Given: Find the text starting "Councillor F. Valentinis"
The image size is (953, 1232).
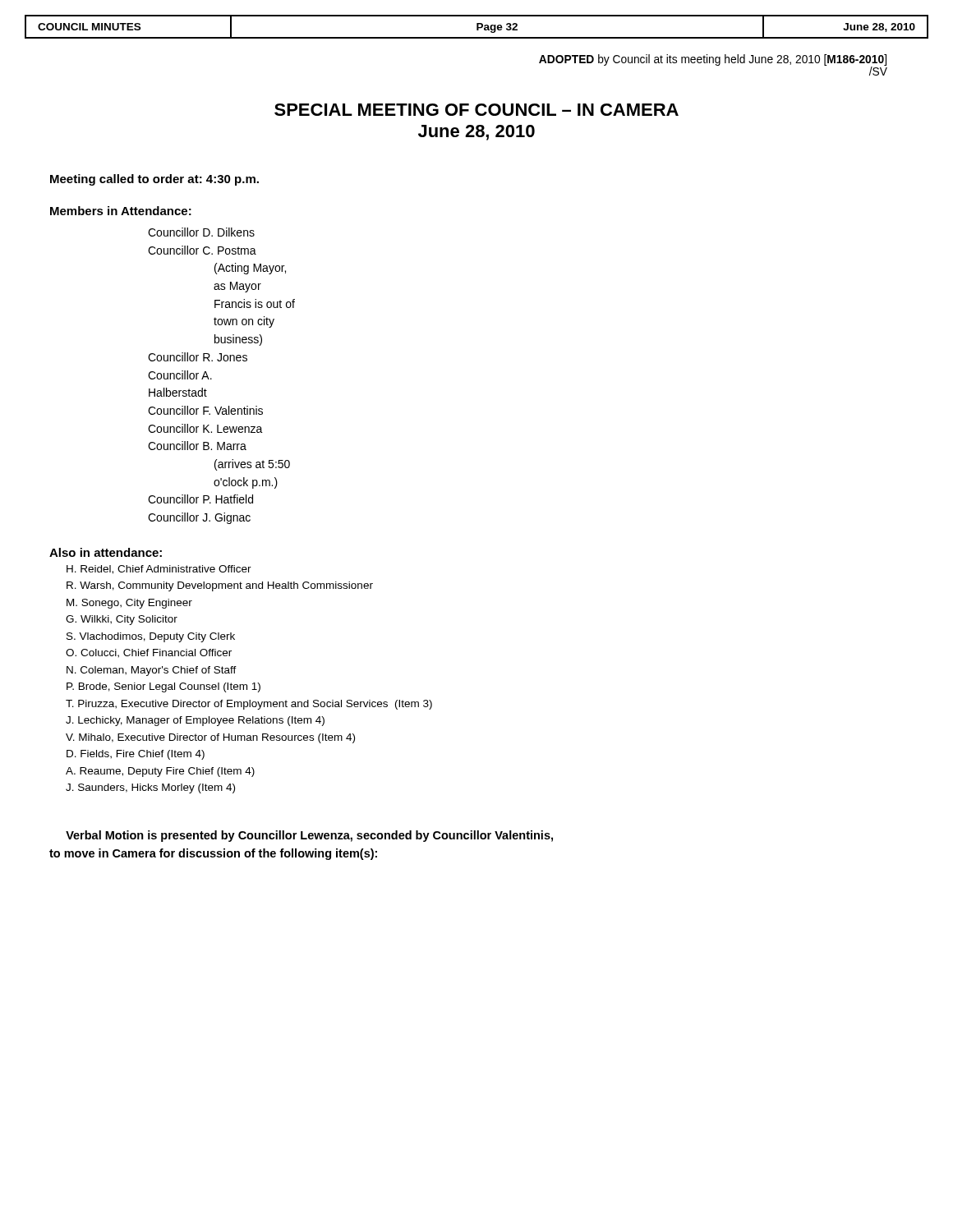Looking at the screenshot, I should (206, 411).
